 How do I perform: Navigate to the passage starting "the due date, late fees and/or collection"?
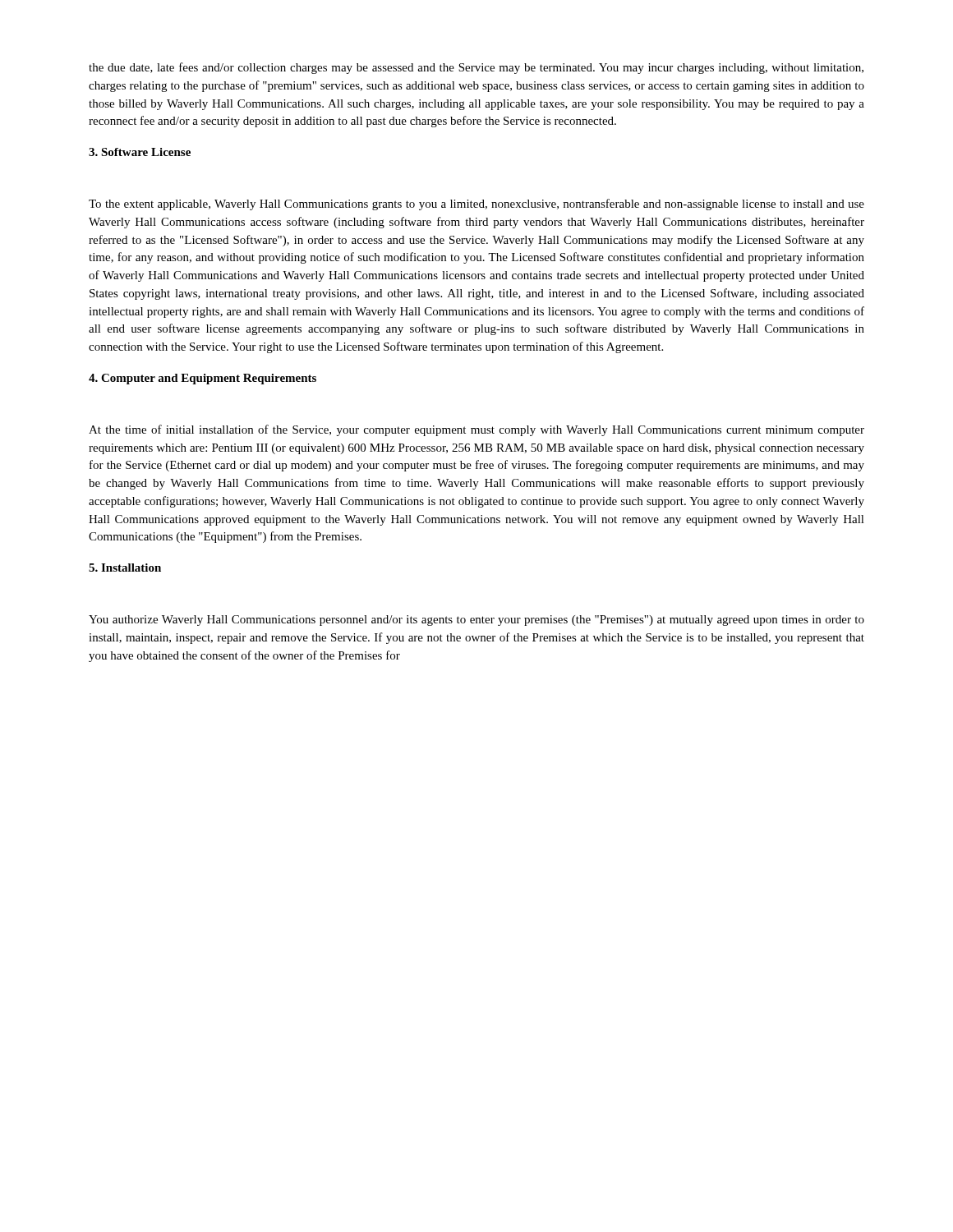point(476,94)
